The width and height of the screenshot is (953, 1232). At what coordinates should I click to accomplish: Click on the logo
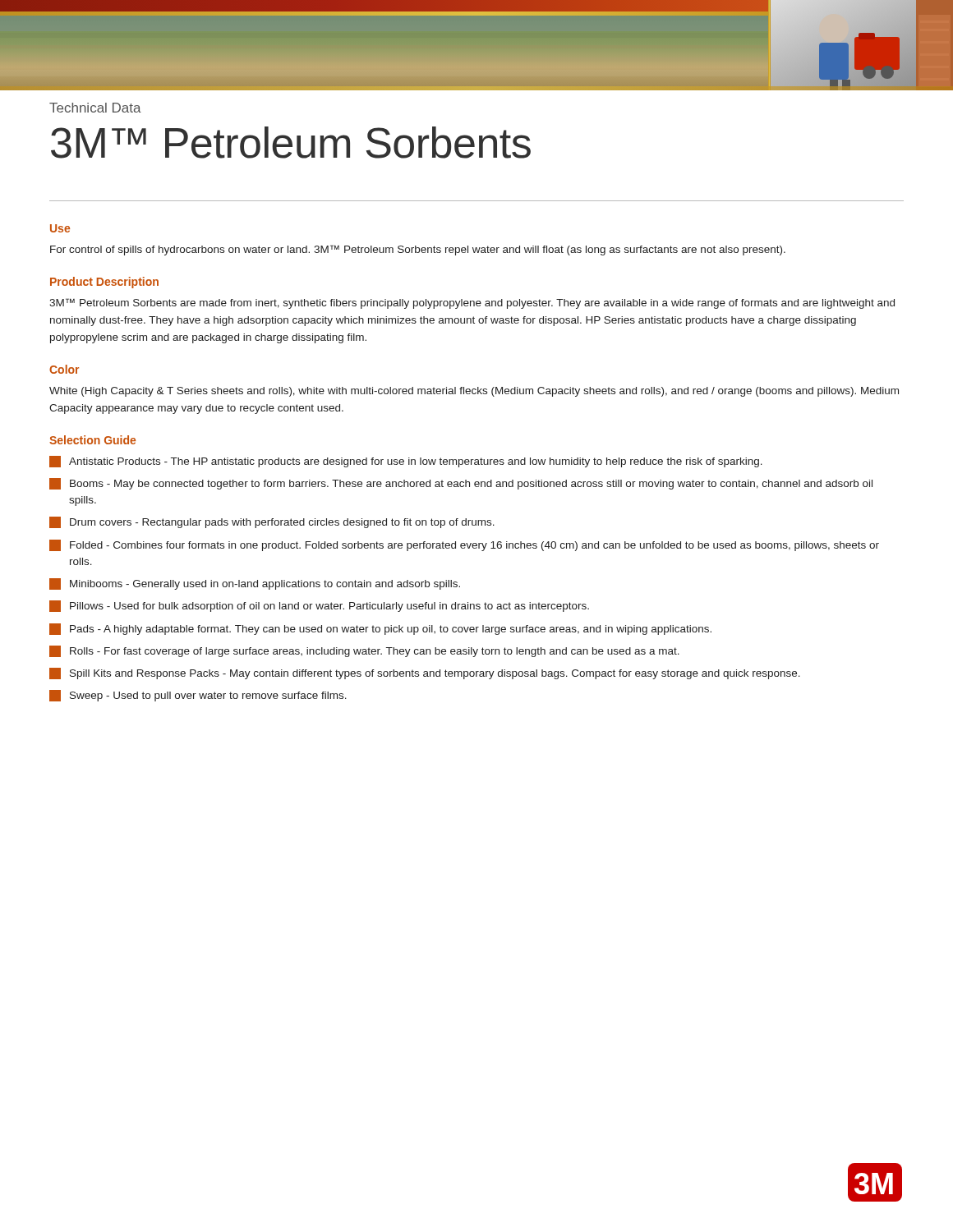pyautogui.click(x=875, y=1184)
